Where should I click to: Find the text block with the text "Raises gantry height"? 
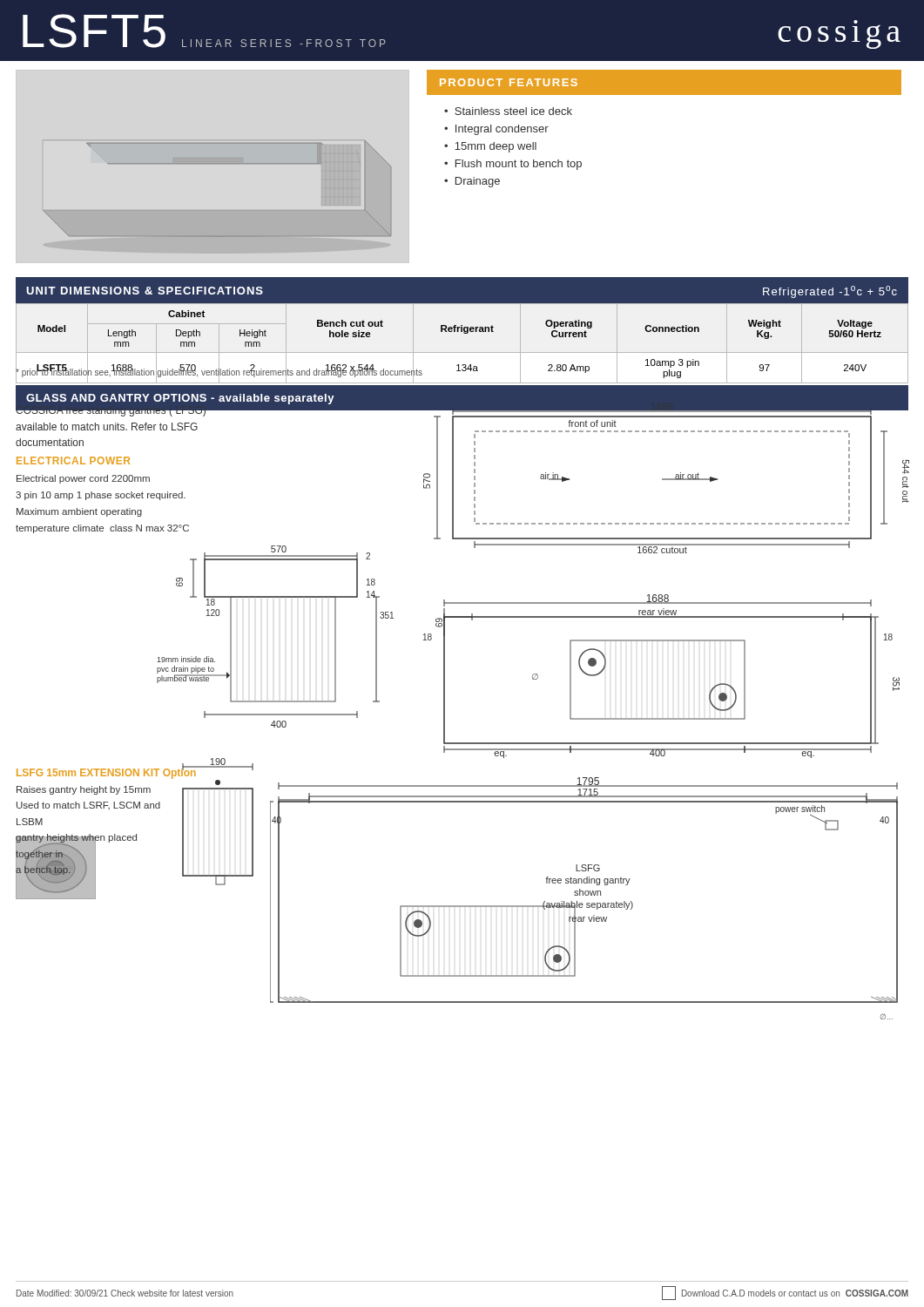click(88, 829)
